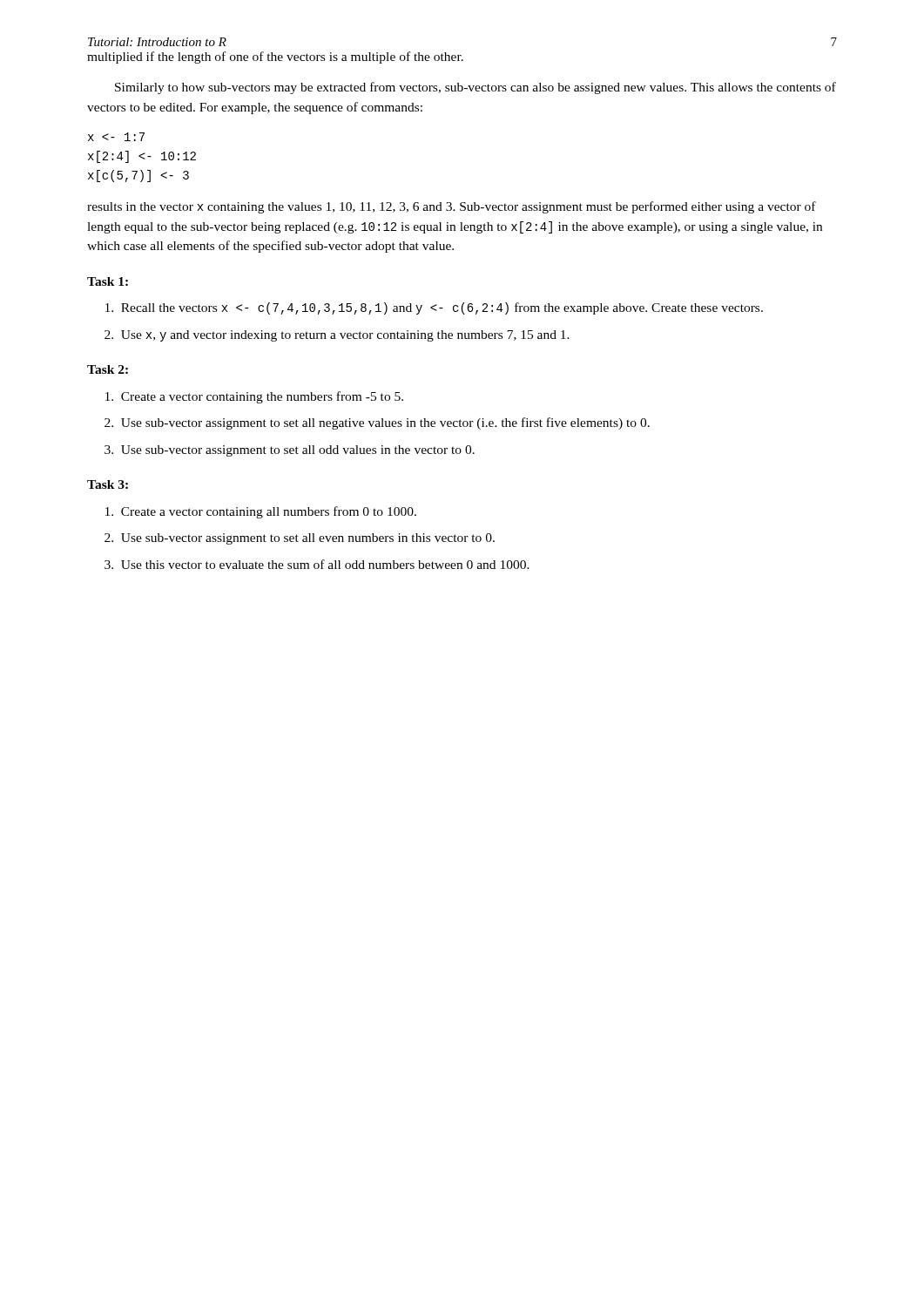Locate the text starting "Create a vector containing the numbers from -5"
This screenshot has height=1307, width=924.
(254, 397)
